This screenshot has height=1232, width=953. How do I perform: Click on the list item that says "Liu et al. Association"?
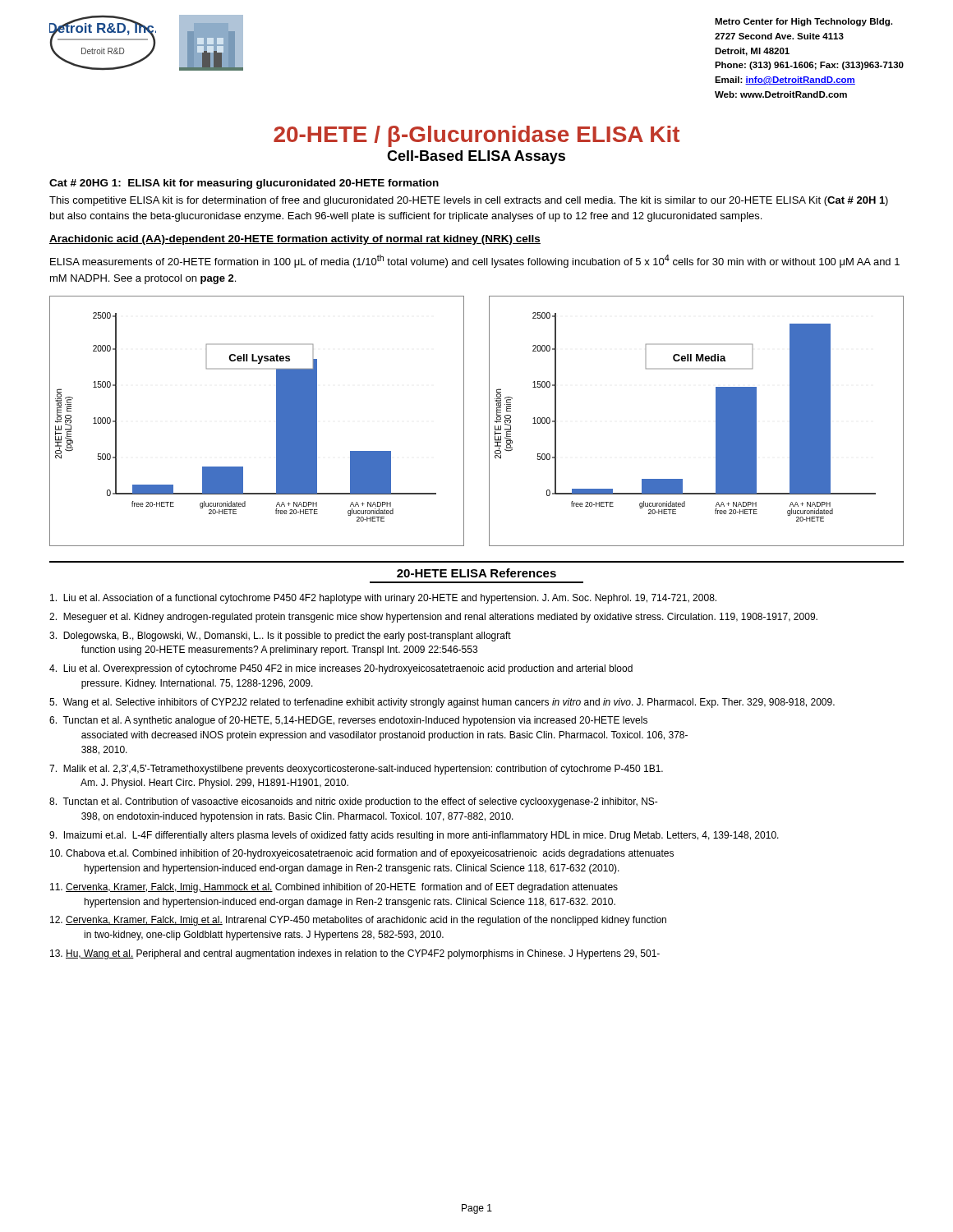tap(383, 598)
